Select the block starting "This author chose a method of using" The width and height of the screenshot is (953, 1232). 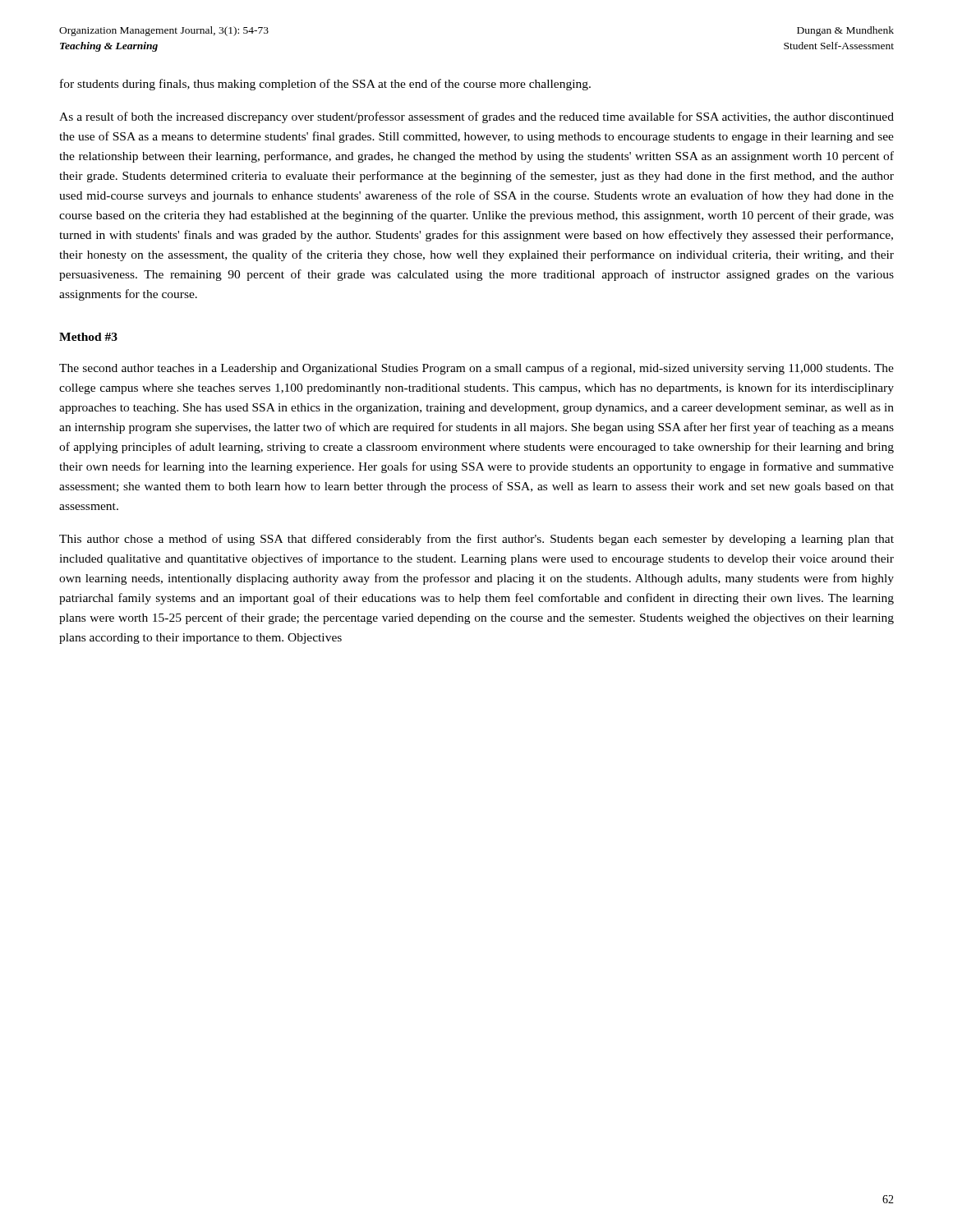(476, 588)
